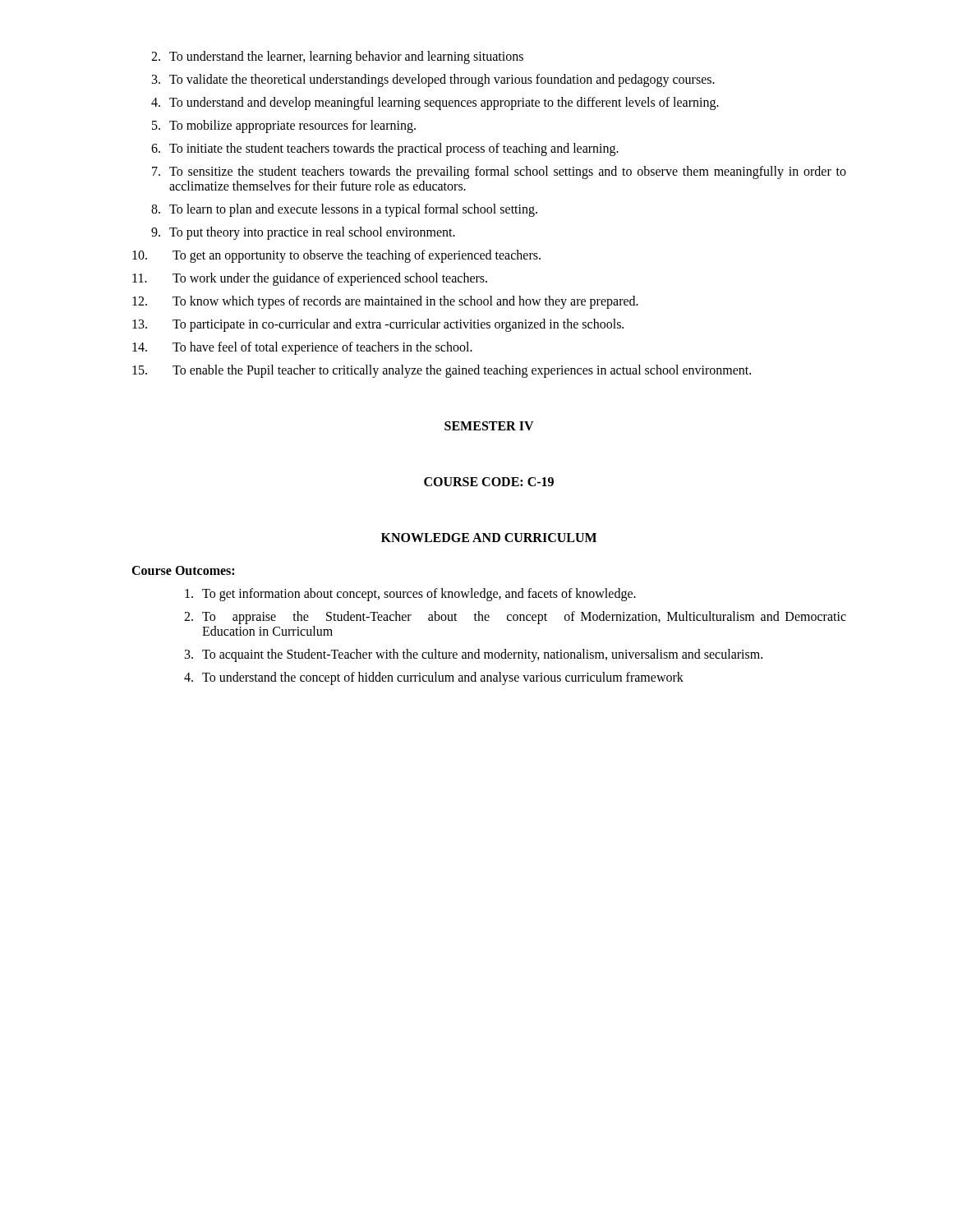Click on the block starting "2. To understand the"
Screen dimensions: 1232x953
[x=489, y=57]
